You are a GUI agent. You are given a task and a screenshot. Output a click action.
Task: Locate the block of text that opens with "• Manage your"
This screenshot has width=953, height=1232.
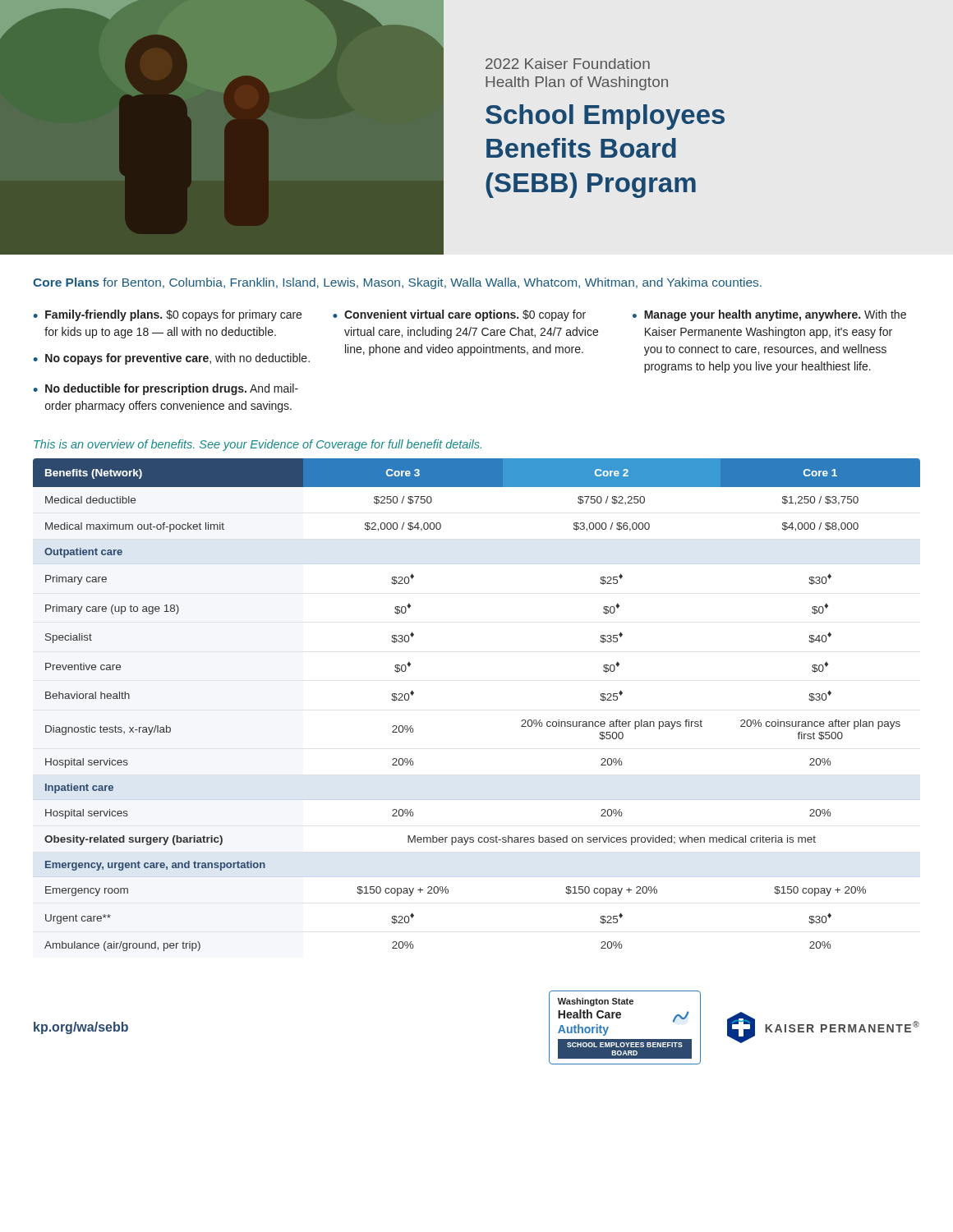coord(772,341)
